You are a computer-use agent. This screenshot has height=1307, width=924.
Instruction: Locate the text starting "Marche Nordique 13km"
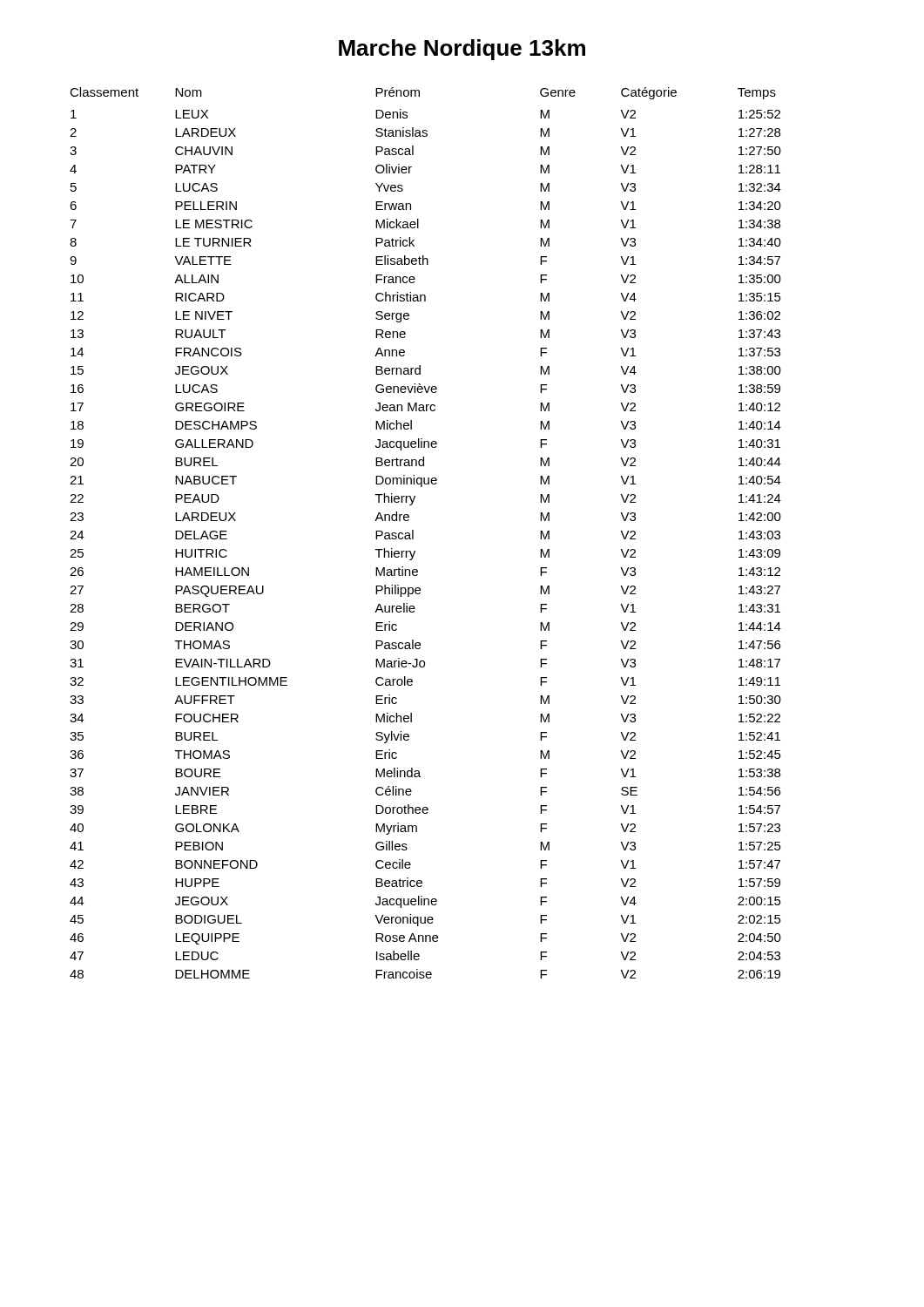462,48
